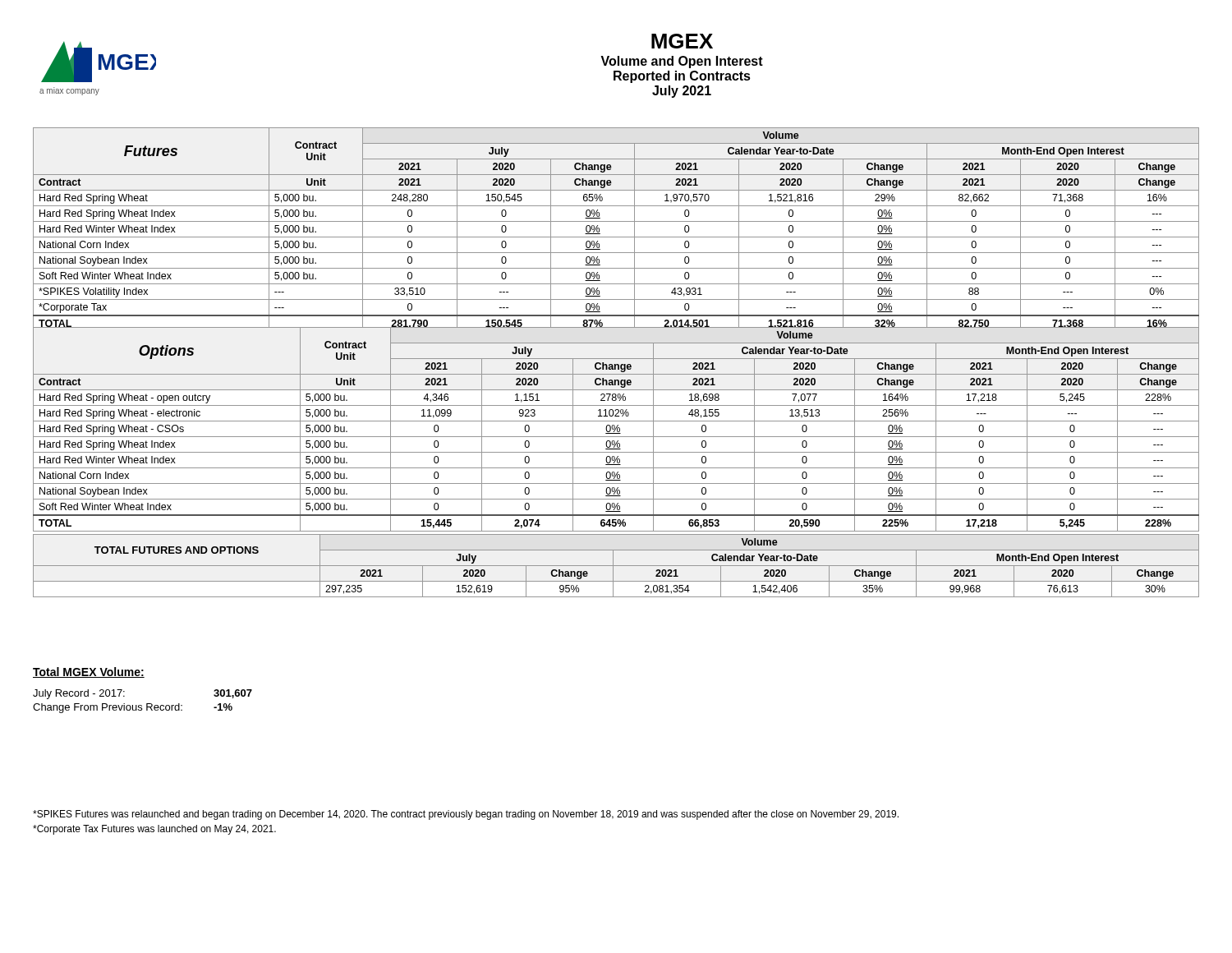This screenshot has height=953, width=1232.
Task: Locate the section header containing "Total MGEX Volume:"
Action: [x=89, y=672]
